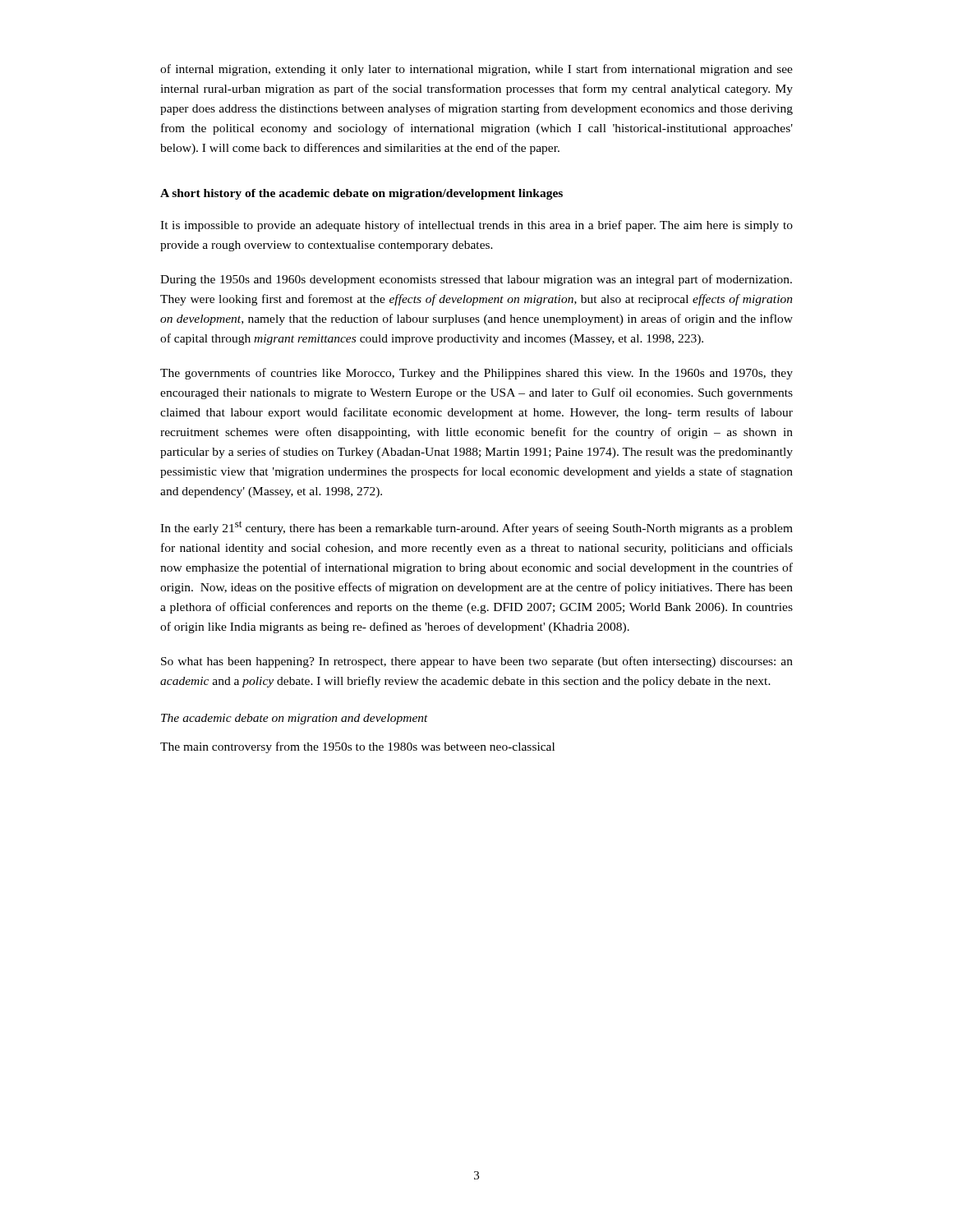Viewport: 953px width, 1232px height.
Task: Point to the block starting "The governments of countries like Morocco,"
Action: (476, 432)
